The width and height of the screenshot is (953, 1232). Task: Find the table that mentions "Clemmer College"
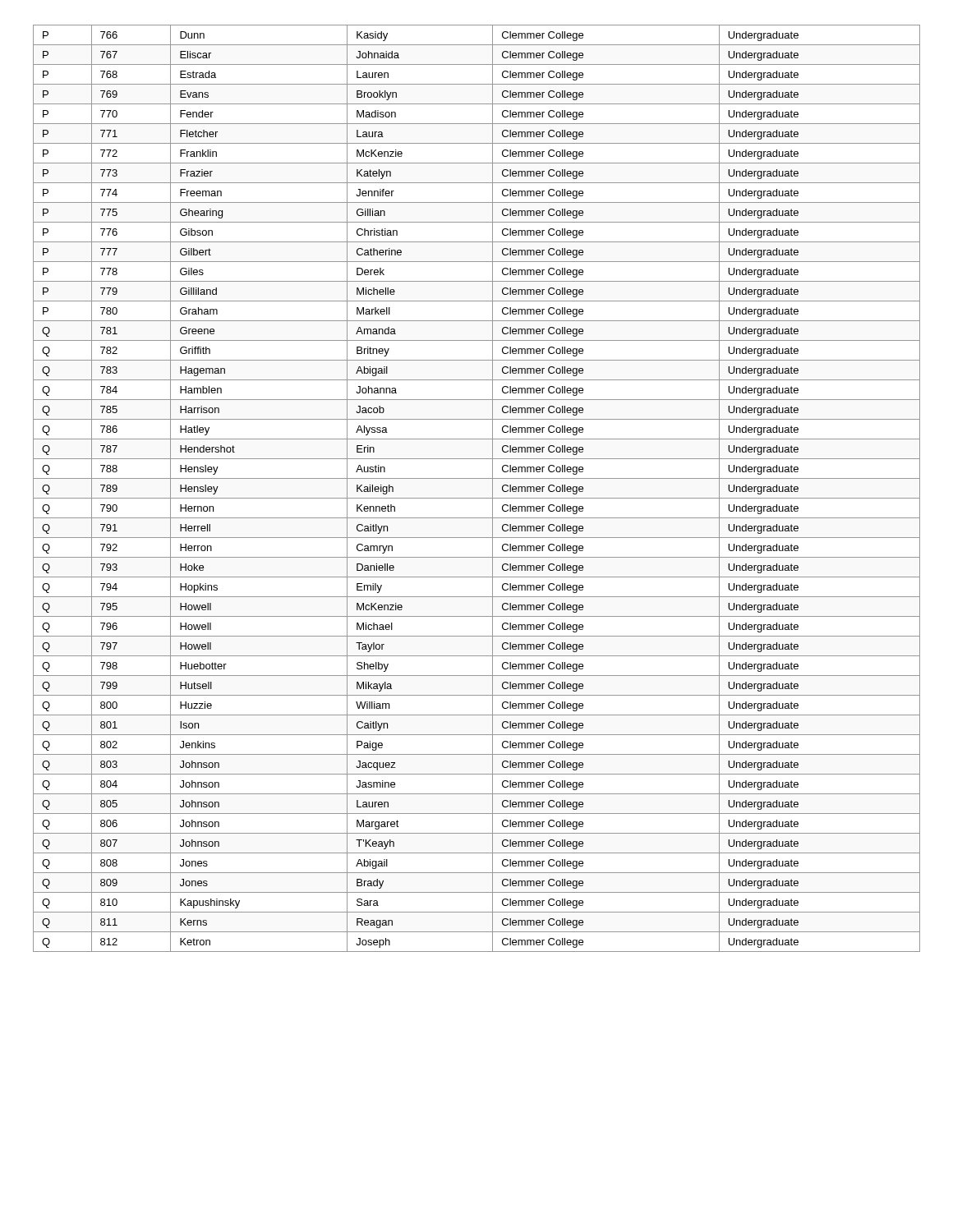point(476,488)
